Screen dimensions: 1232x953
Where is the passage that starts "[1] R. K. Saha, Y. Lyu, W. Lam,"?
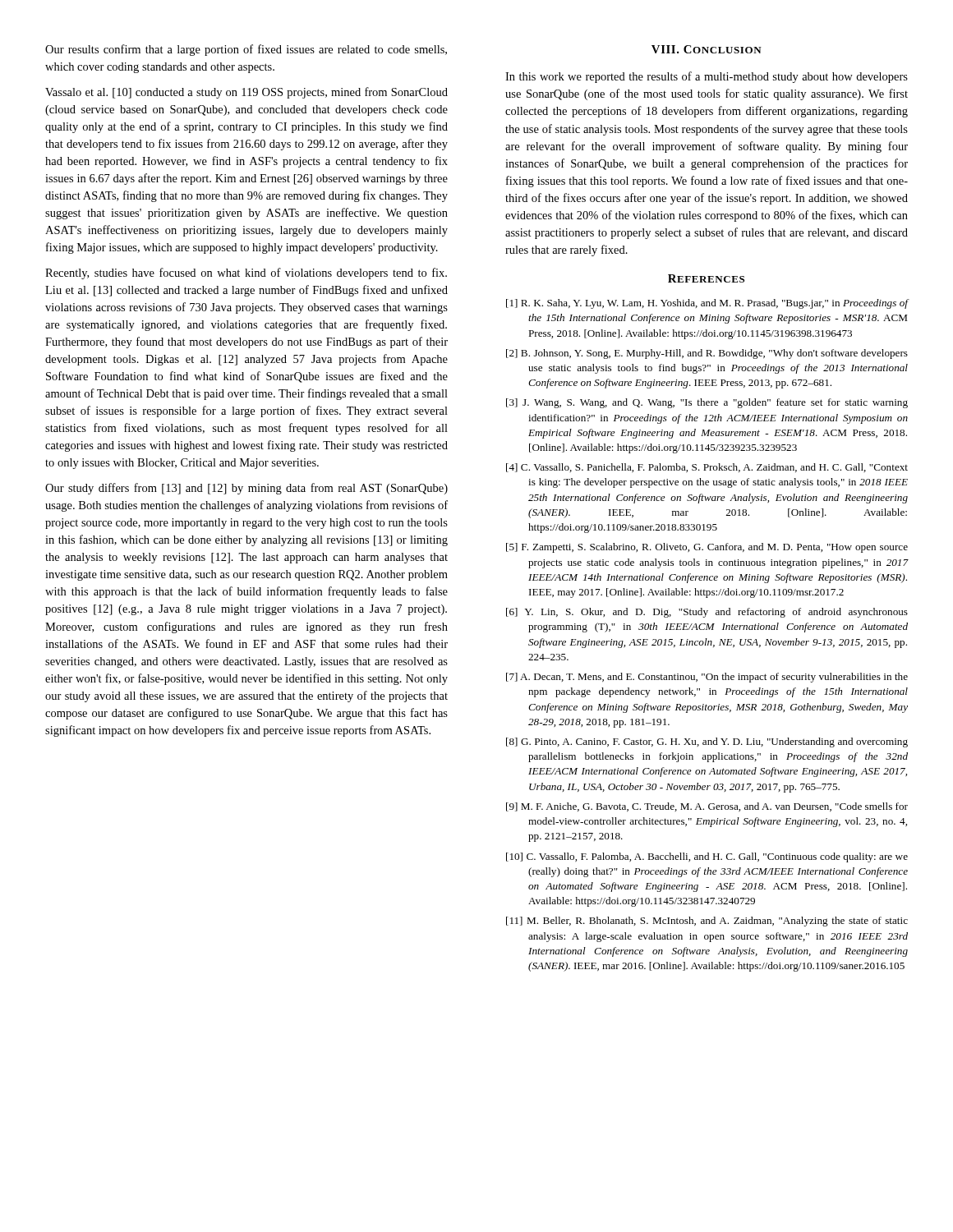(707, 318)
